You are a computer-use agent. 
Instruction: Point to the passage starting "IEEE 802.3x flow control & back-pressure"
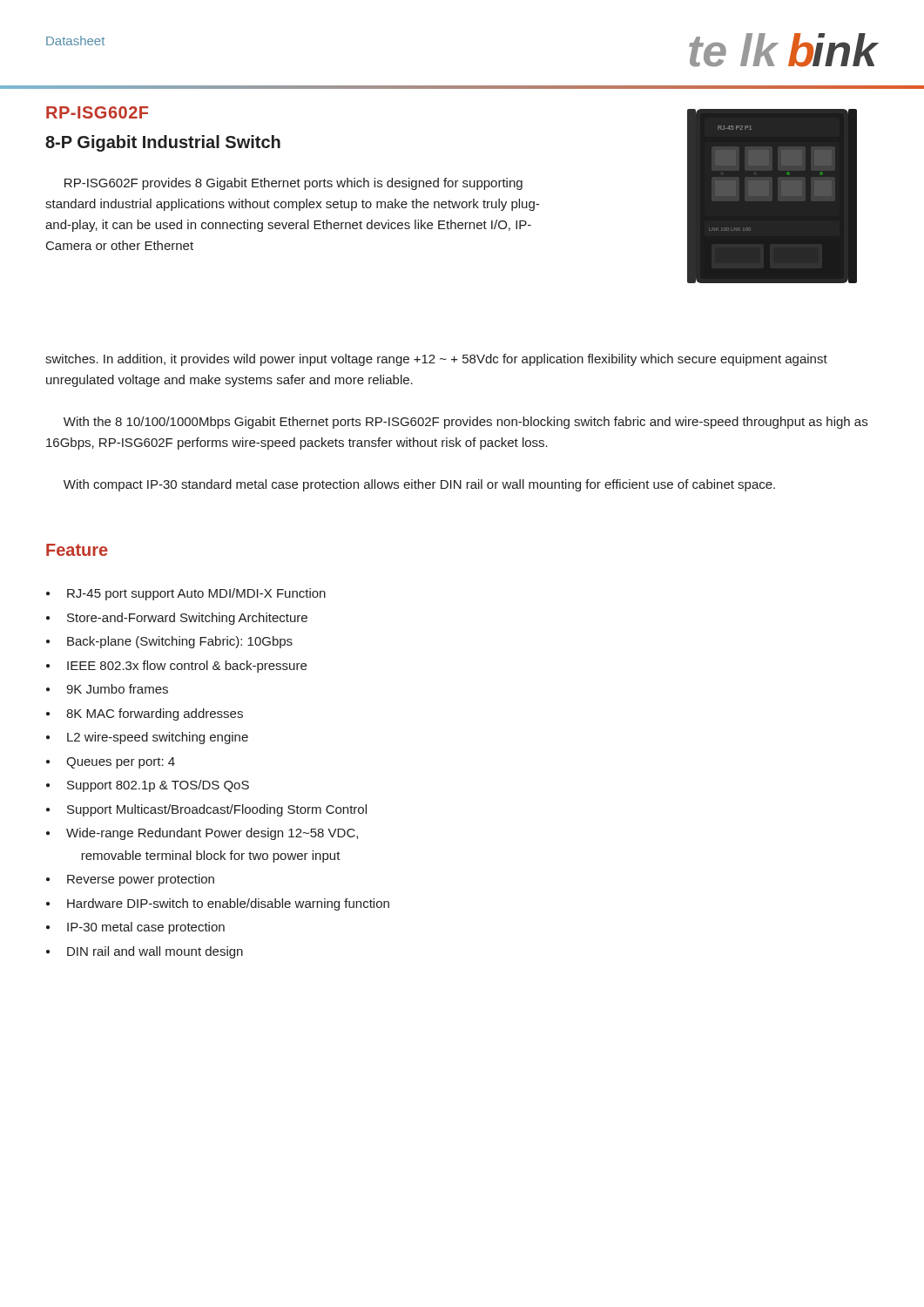pyautogui.click(x=187, y=665)
